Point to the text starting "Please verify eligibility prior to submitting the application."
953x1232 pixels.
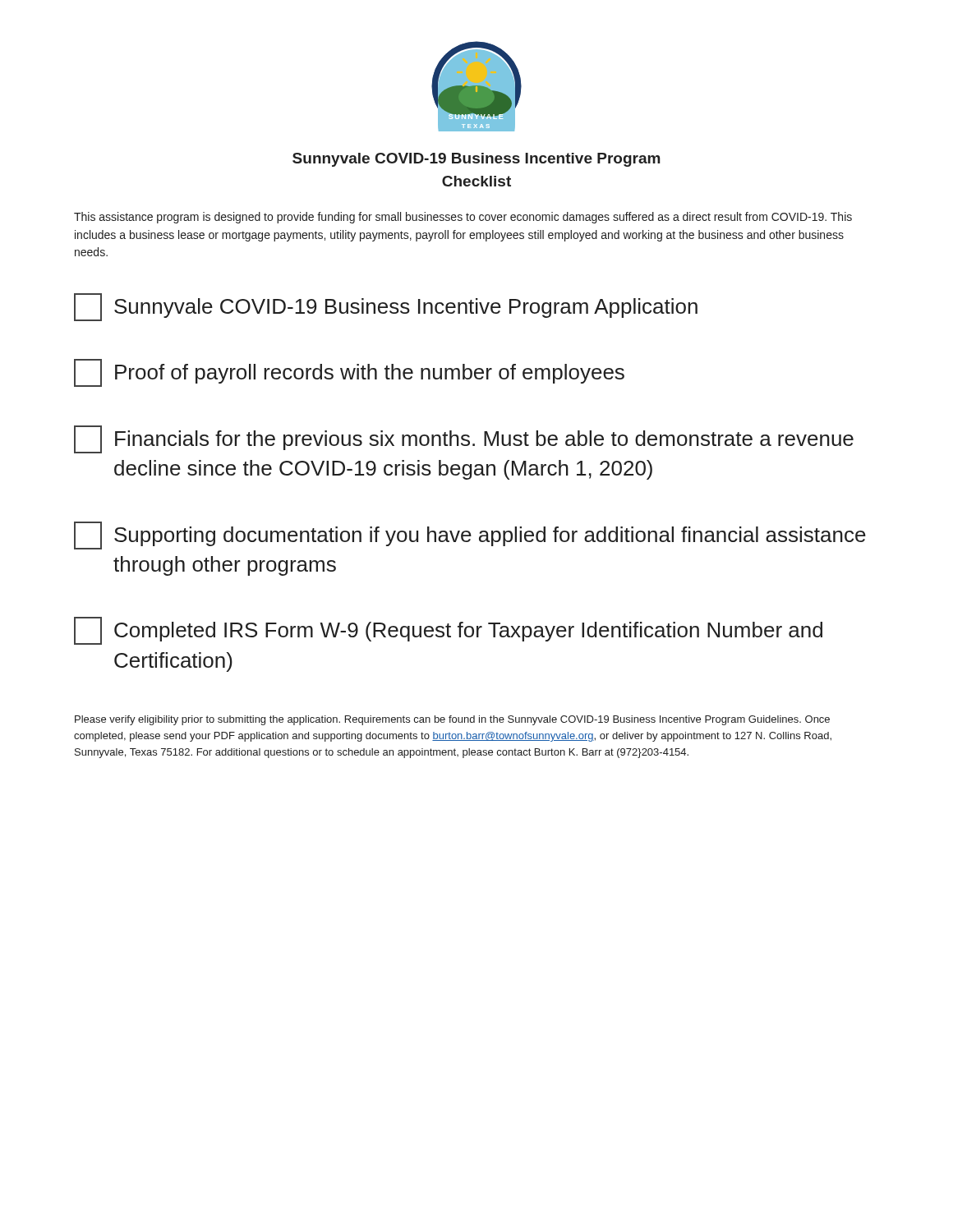click(453, 736)
